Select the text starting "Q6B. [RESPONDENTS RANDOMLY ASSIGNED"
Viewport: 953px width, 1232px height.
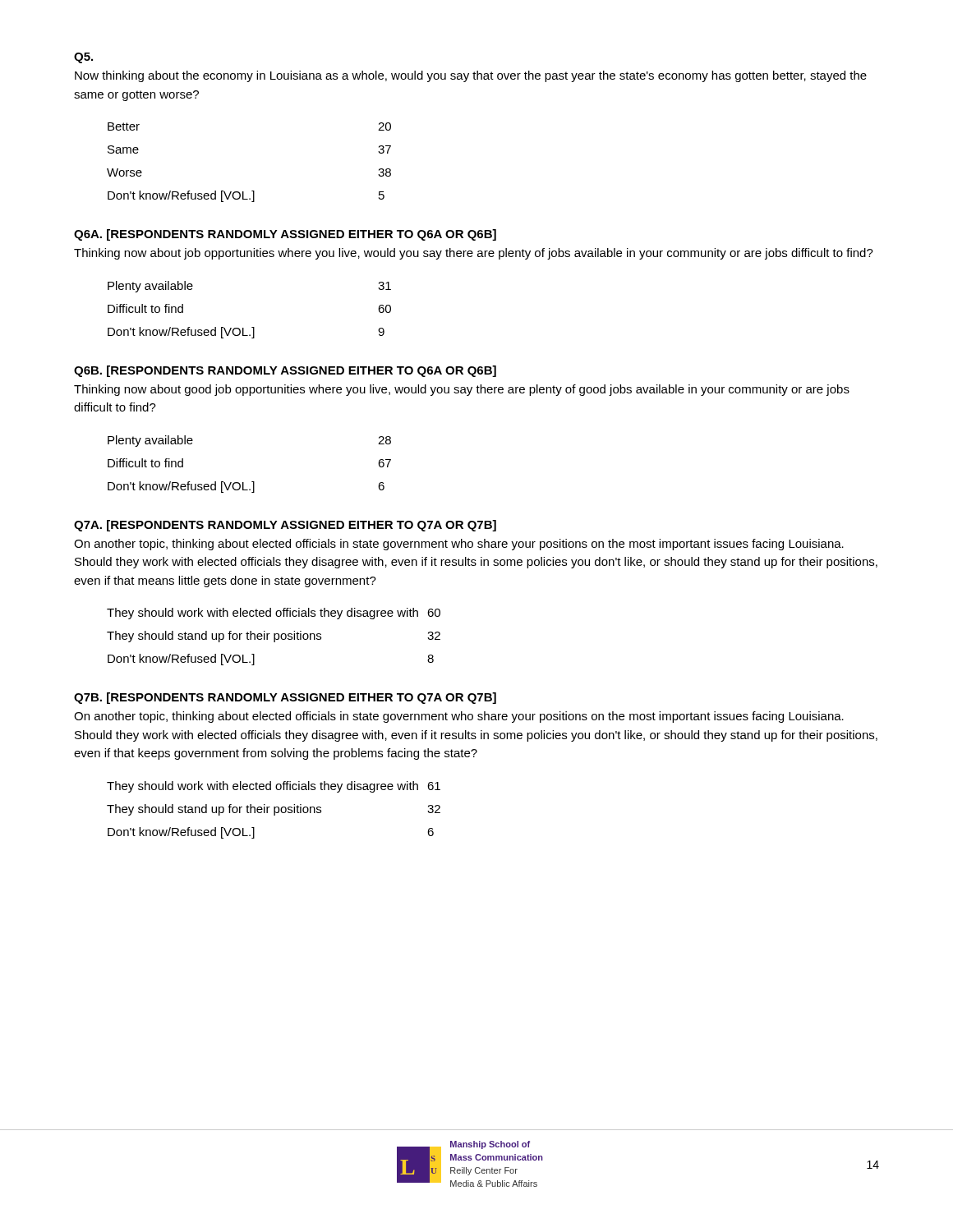[285, 370]
